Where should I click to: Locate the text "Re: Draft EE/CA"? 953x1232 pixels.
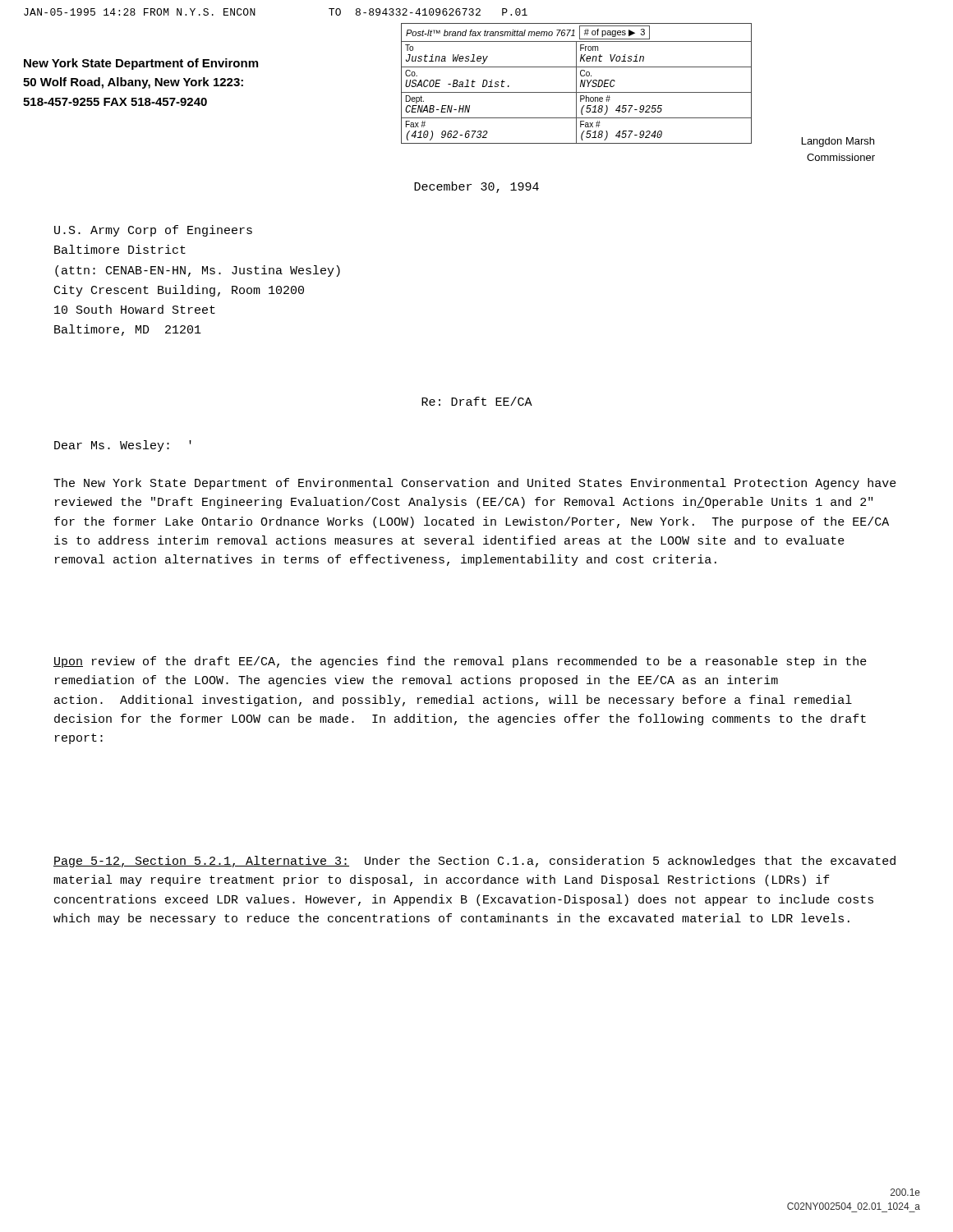coord(476,403)
